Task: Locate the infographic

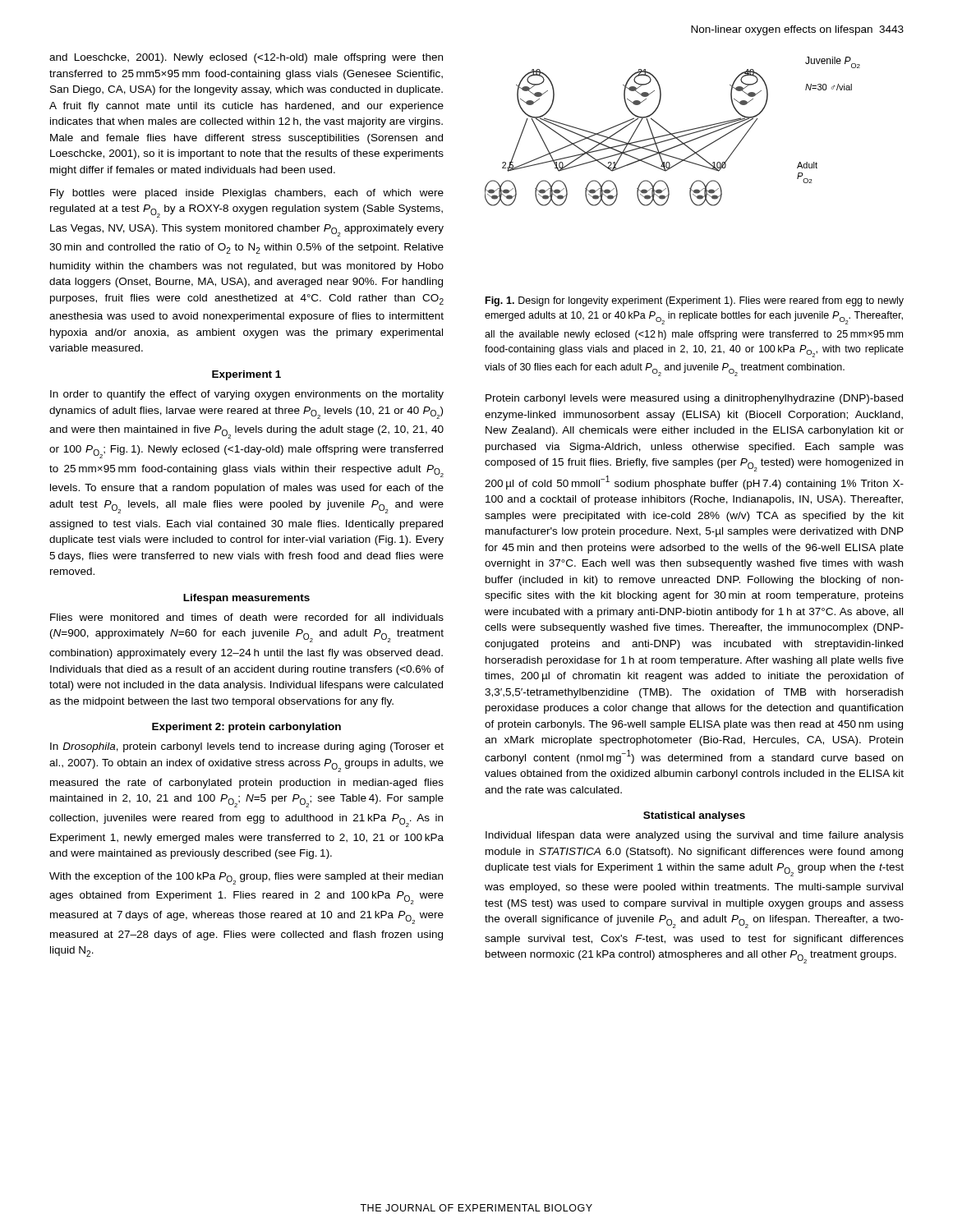Action: (x=694, y=168)
